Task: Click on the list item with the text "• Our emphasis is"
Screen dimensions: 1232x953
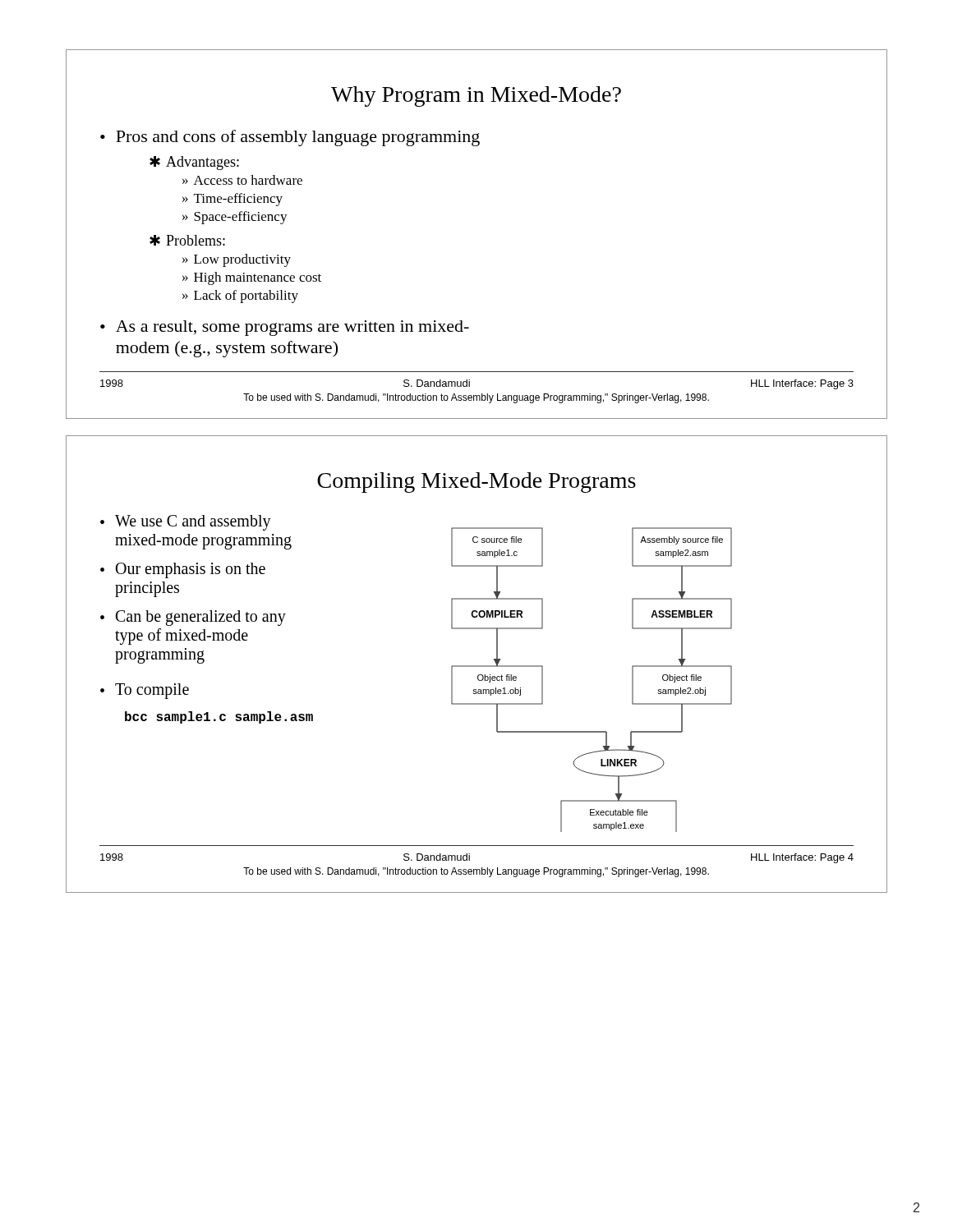Action: [239, 578]
